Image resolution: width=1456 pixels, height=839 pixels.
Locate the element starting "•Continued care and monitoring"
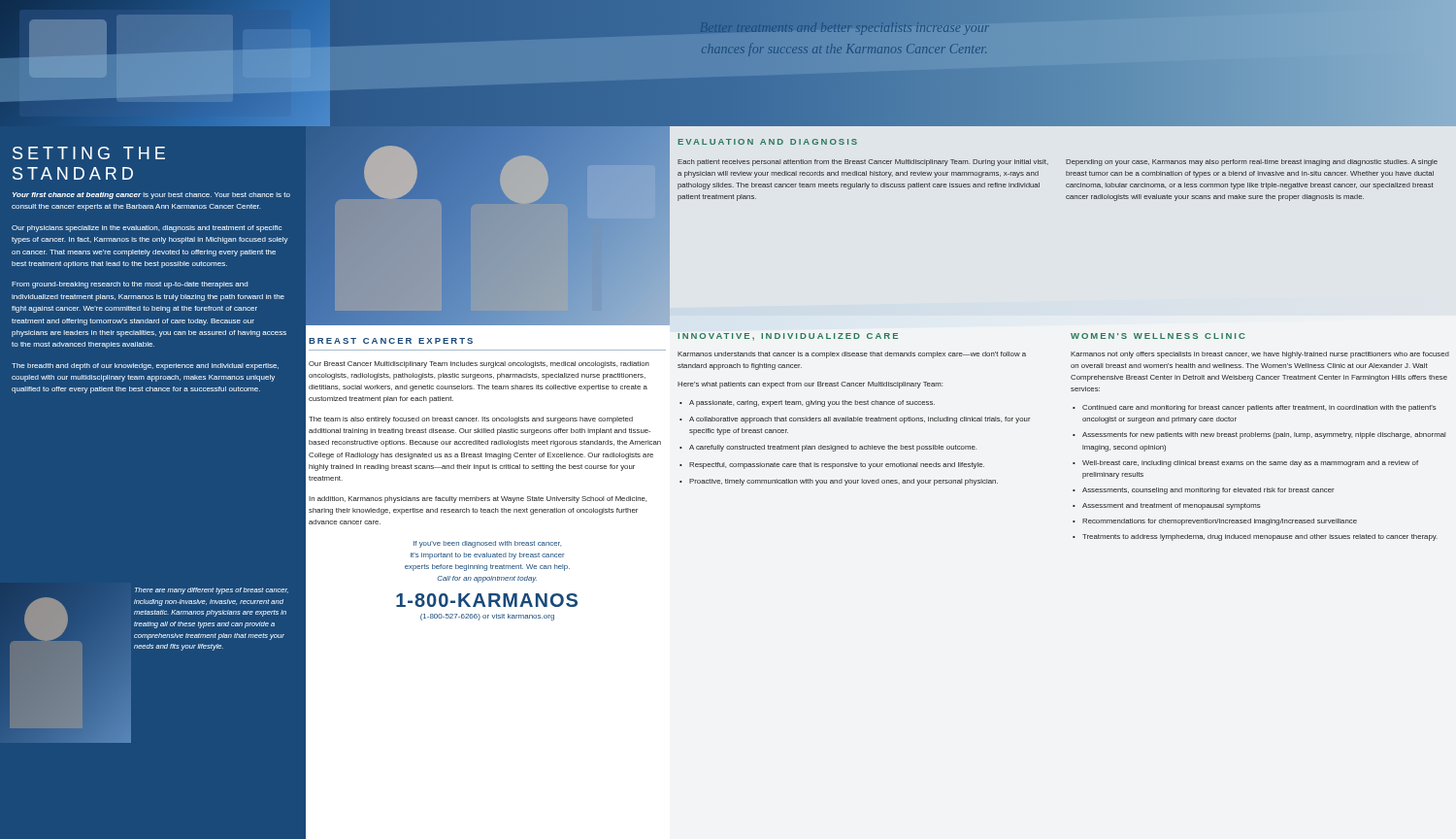tap(1254, 413)
